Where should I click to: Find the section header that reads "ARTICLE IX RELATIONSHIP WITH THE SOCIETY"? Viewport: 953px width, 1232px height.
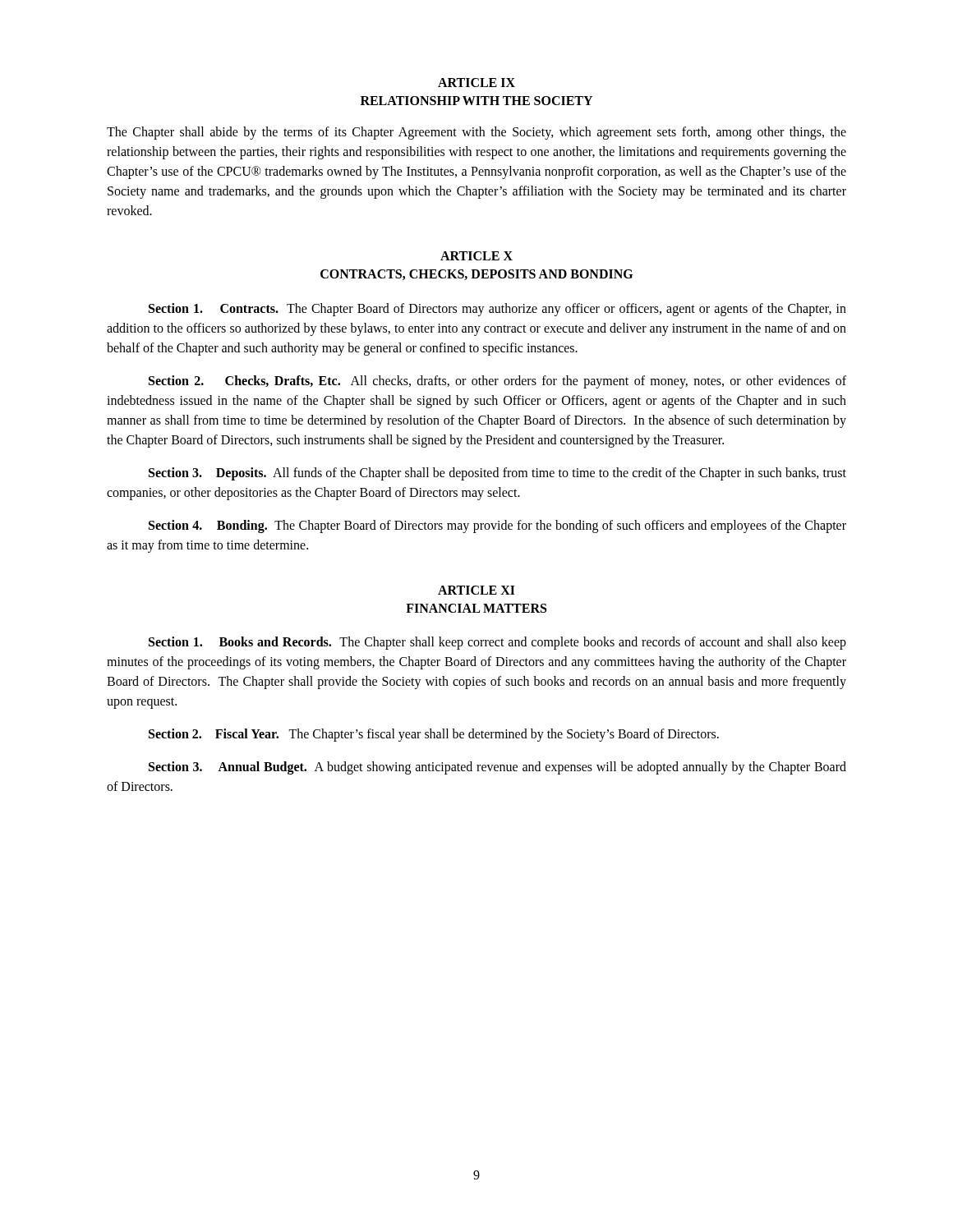pyautogui.click(x=476, y=92)
